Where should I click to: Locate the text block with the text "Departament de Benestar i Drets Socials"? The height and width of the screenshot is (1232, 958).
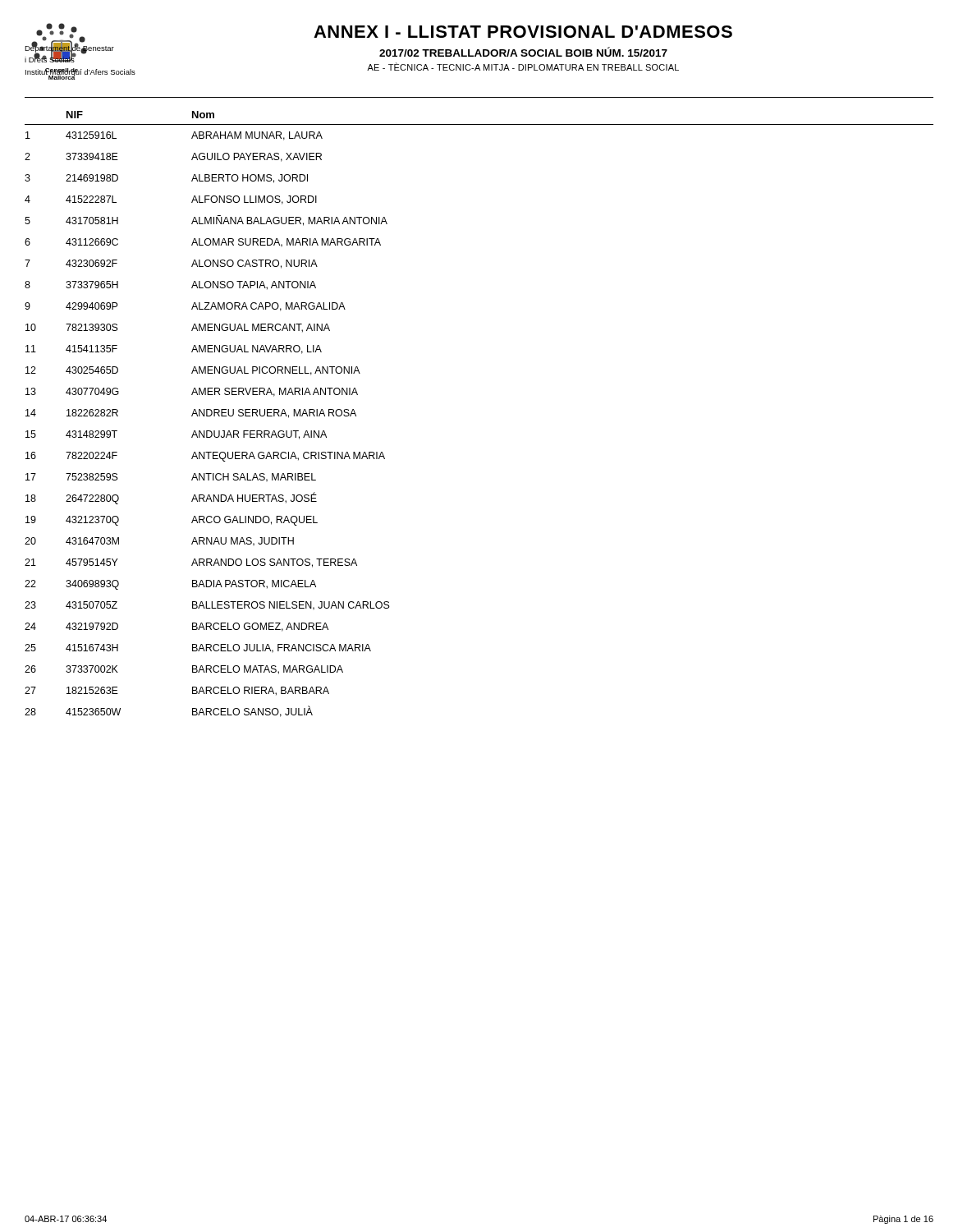click(x=80, y=60)
